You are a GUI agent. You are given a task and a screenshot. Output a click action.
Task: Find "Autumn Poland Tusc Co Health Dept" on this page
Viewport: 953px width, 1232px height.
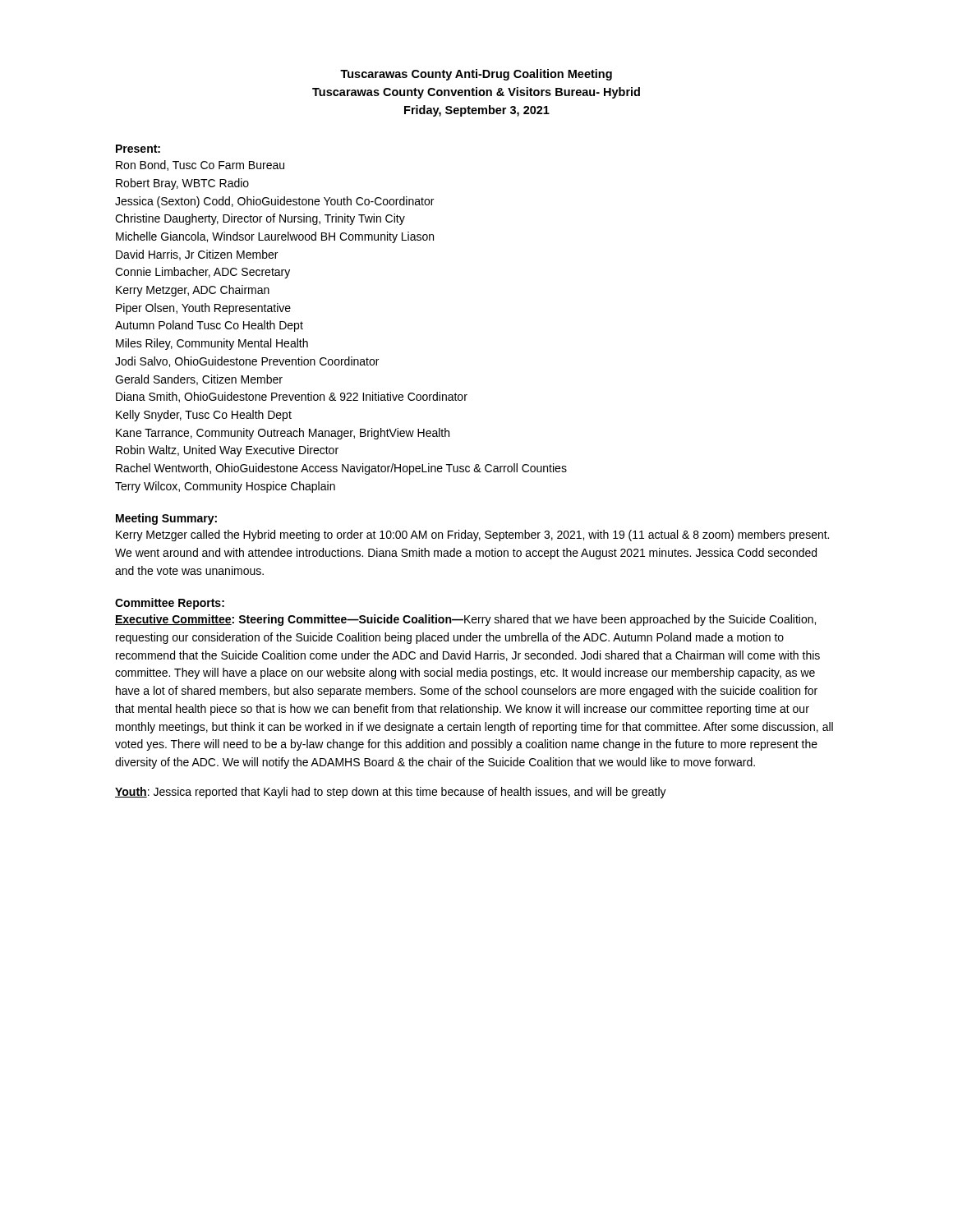coord(209,326)
